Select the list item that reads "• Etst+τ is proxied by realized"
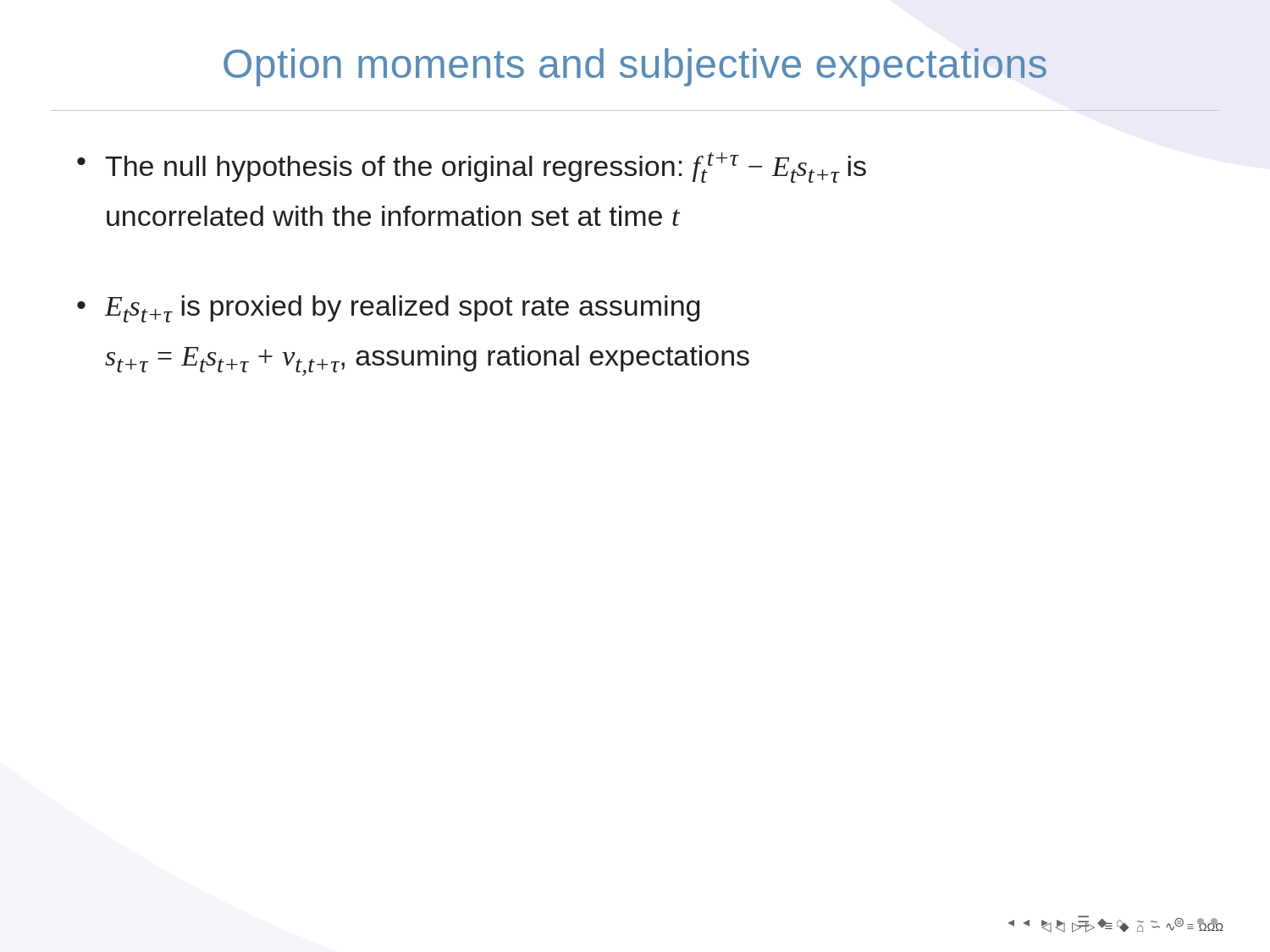Viewport: 1270px width, 952px height. click(x=388, y=309)
